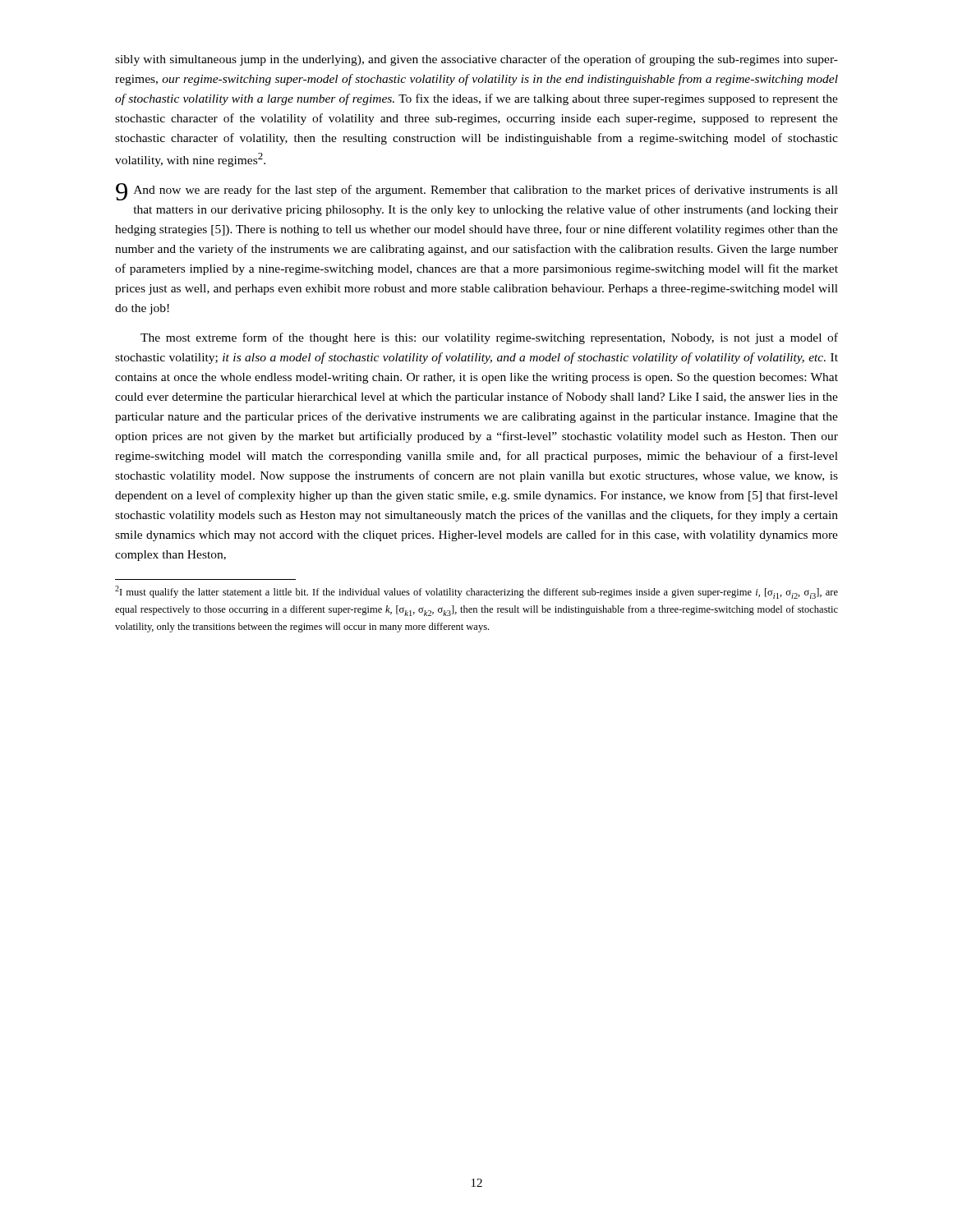The height and width of the screenshot is (1232, 953).
Task: Find the passage starting "9 And now"
Action: coord(476,247)
